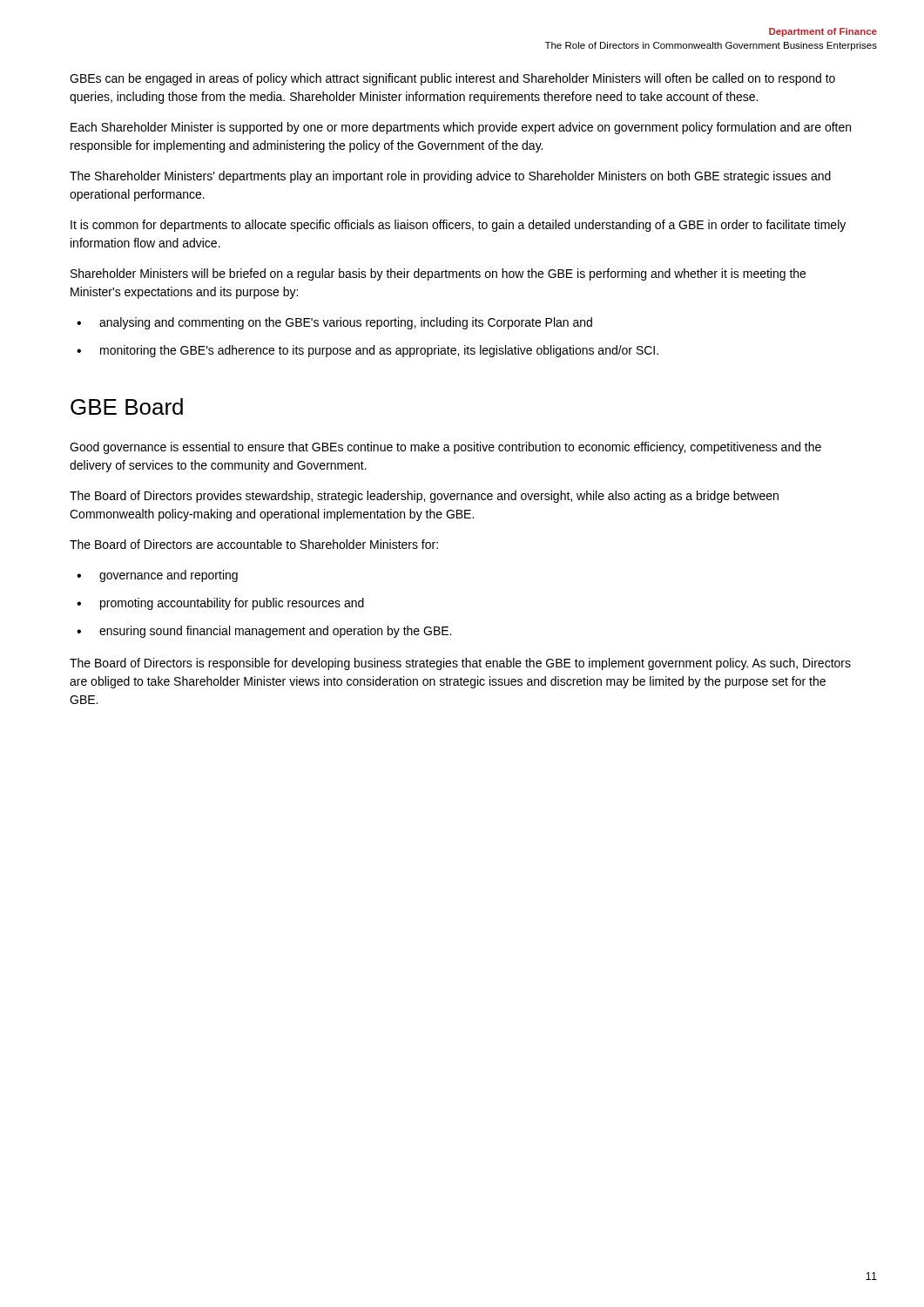Point to the passage starting "Good governance is essential to"
The image size is (924, 1307).
coord(446,456)
